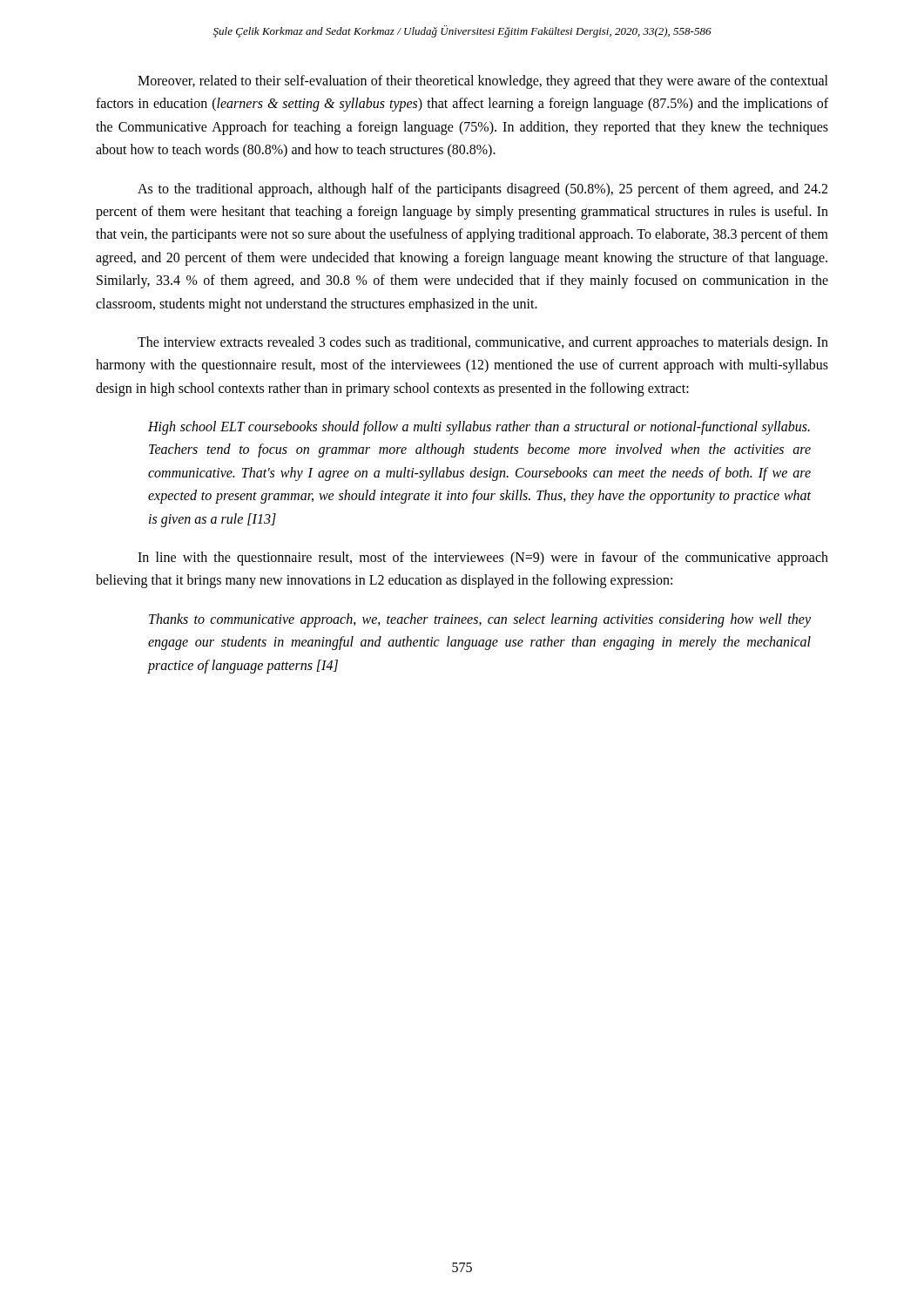The height and width of the screenshot is (1307, 924).
Task: Click on the text block containing "Thanks to communicative approach, we, teacher trainees, can"
Action: pos(479,643)
